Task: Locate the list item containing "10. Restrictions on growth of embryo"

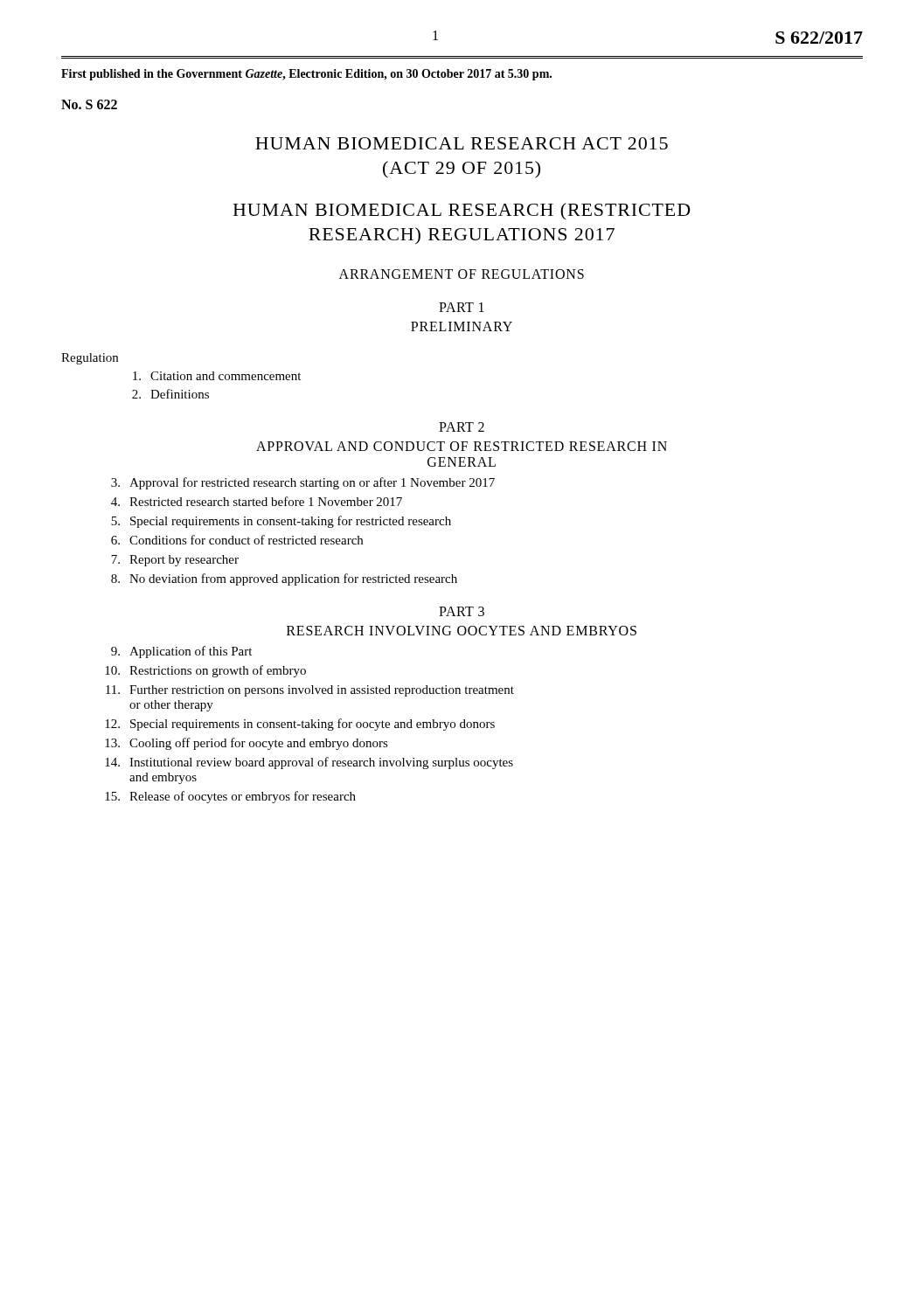Action: coord(205,671)
